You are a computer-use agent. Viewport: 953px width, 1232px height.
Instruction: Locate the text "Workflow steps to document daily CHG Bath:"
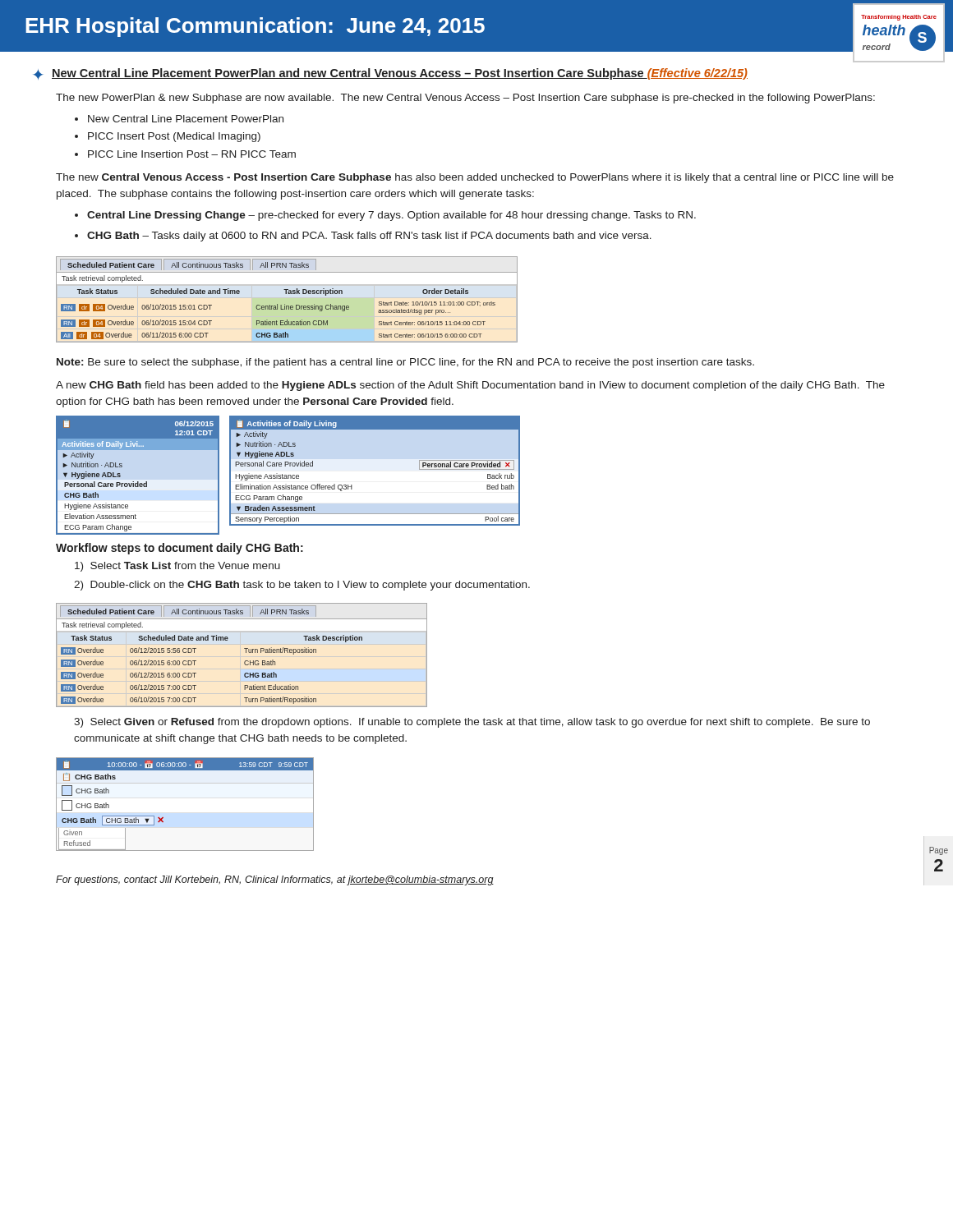tap(180, 548)
